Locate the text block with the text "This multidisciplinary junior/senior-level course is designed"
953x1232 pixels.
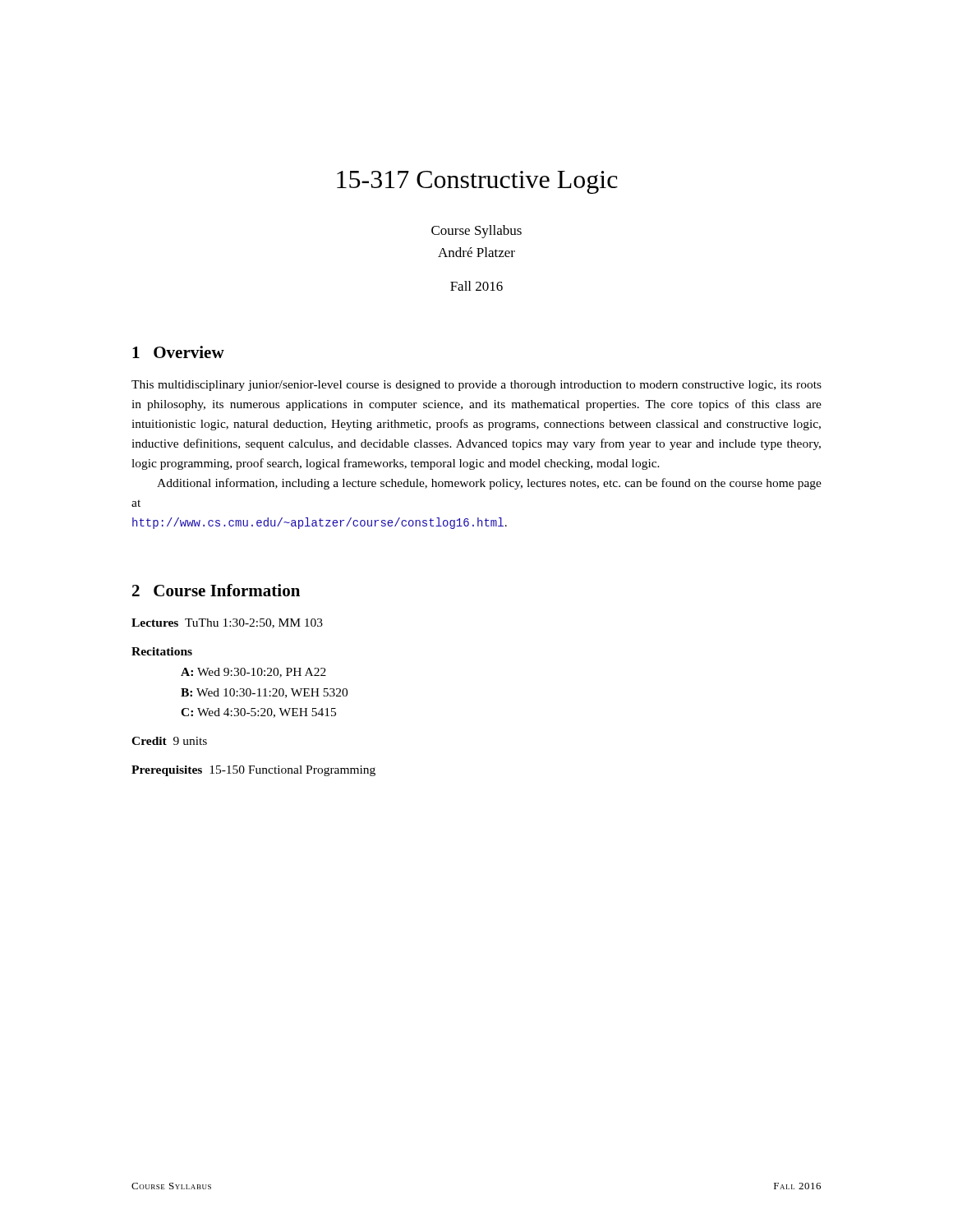[x=476, y=454]
